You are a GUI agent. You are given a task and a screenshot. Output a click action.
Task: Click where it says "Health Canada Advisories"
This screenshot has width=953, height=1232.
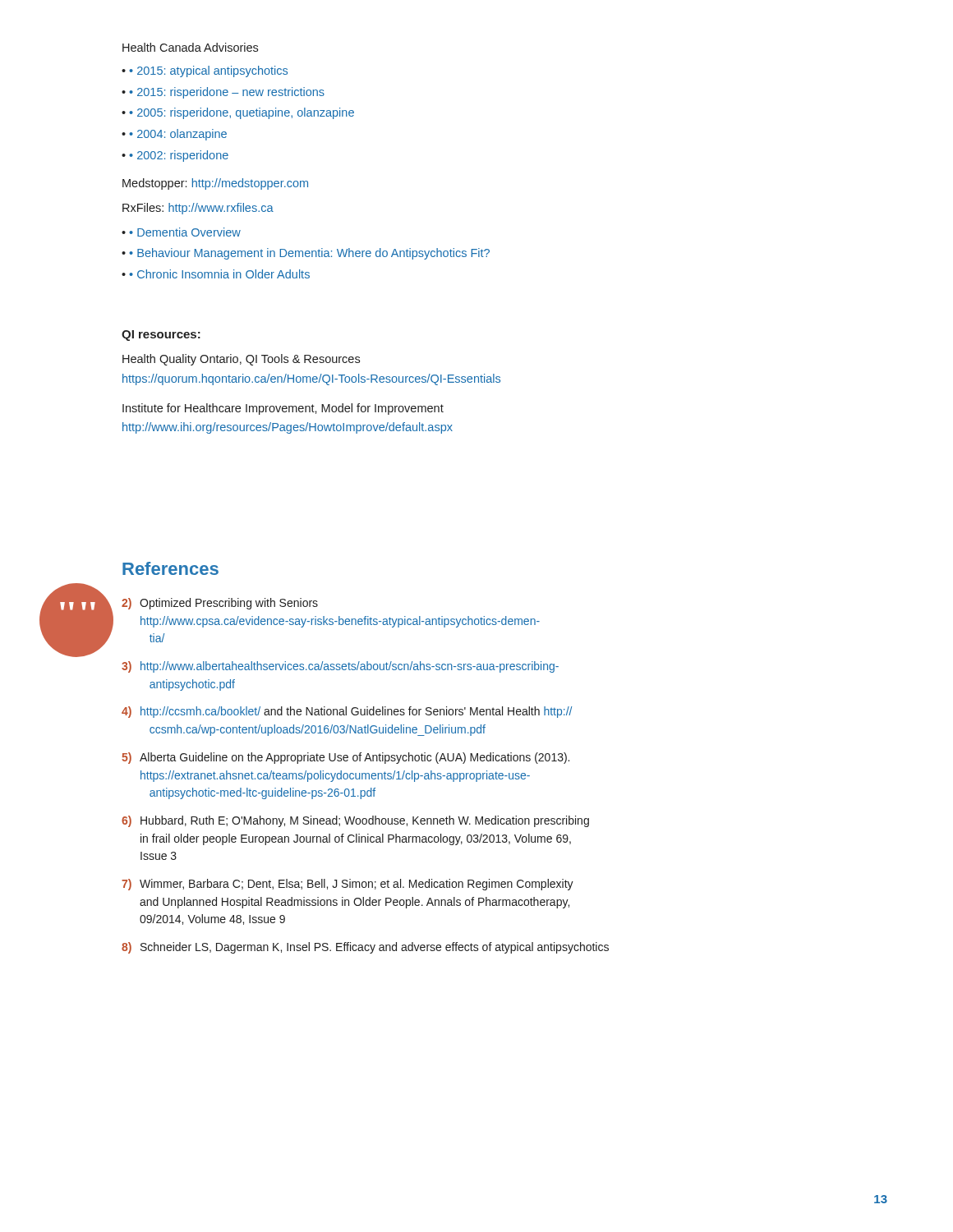(190, 48)
